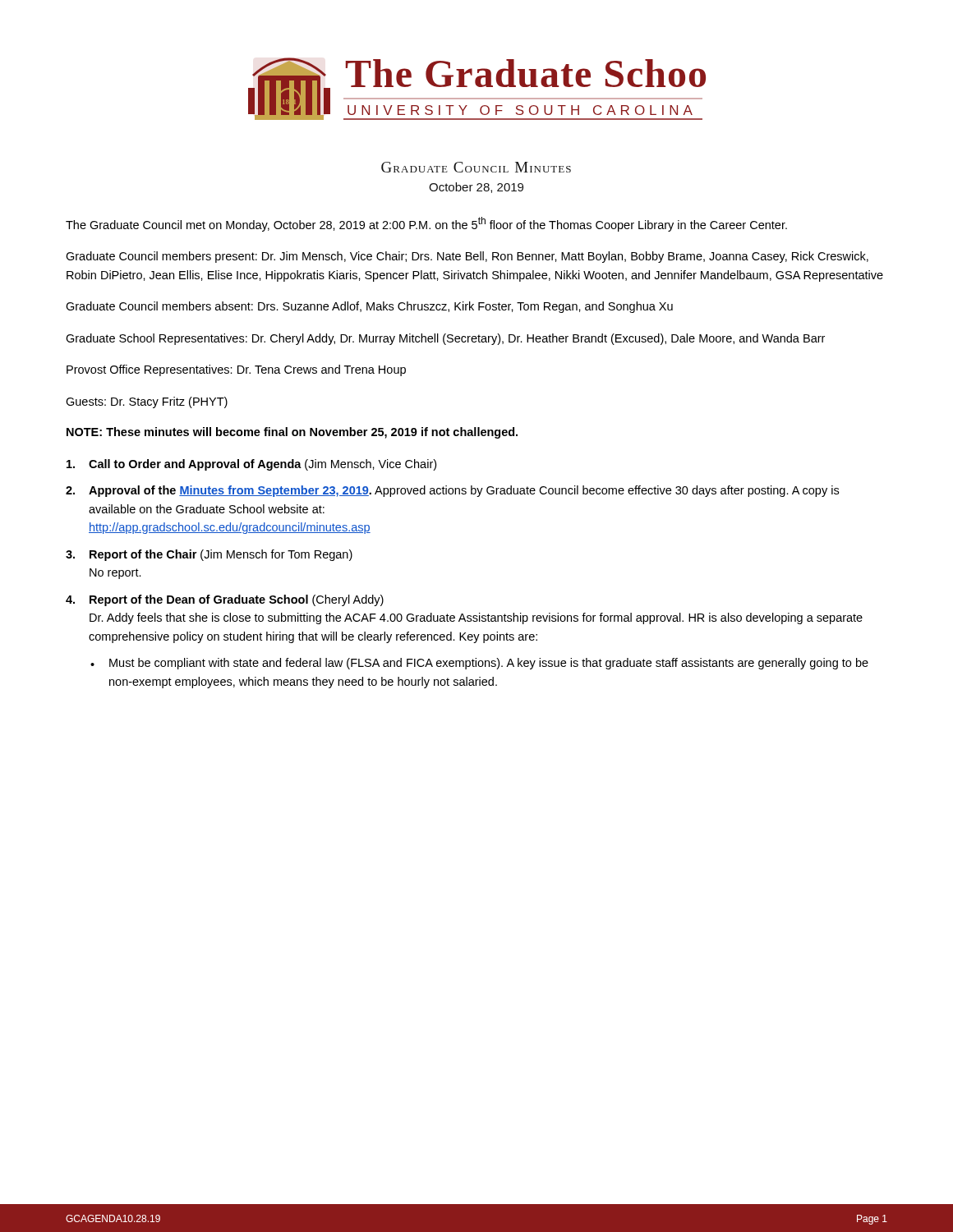Image resolution: width=953 pixels, height=1232 pixels.
Task: Locate the region starting "Graduate Council members absent:"
Action: pyautogui.click(x=370, y=307)
